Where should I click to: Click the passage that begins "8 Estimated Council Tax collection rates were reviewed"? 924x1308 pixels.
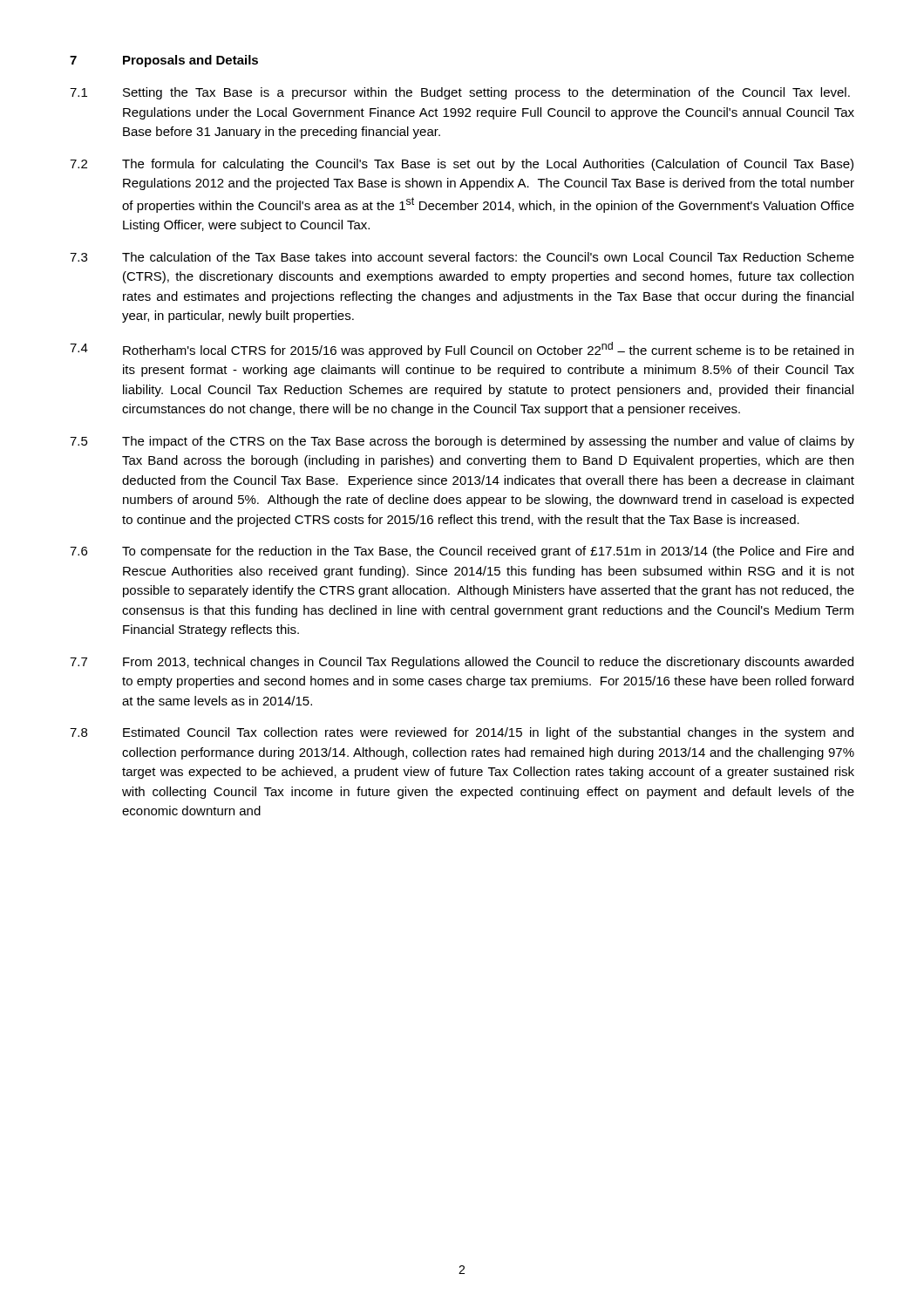tap(462, 772)
